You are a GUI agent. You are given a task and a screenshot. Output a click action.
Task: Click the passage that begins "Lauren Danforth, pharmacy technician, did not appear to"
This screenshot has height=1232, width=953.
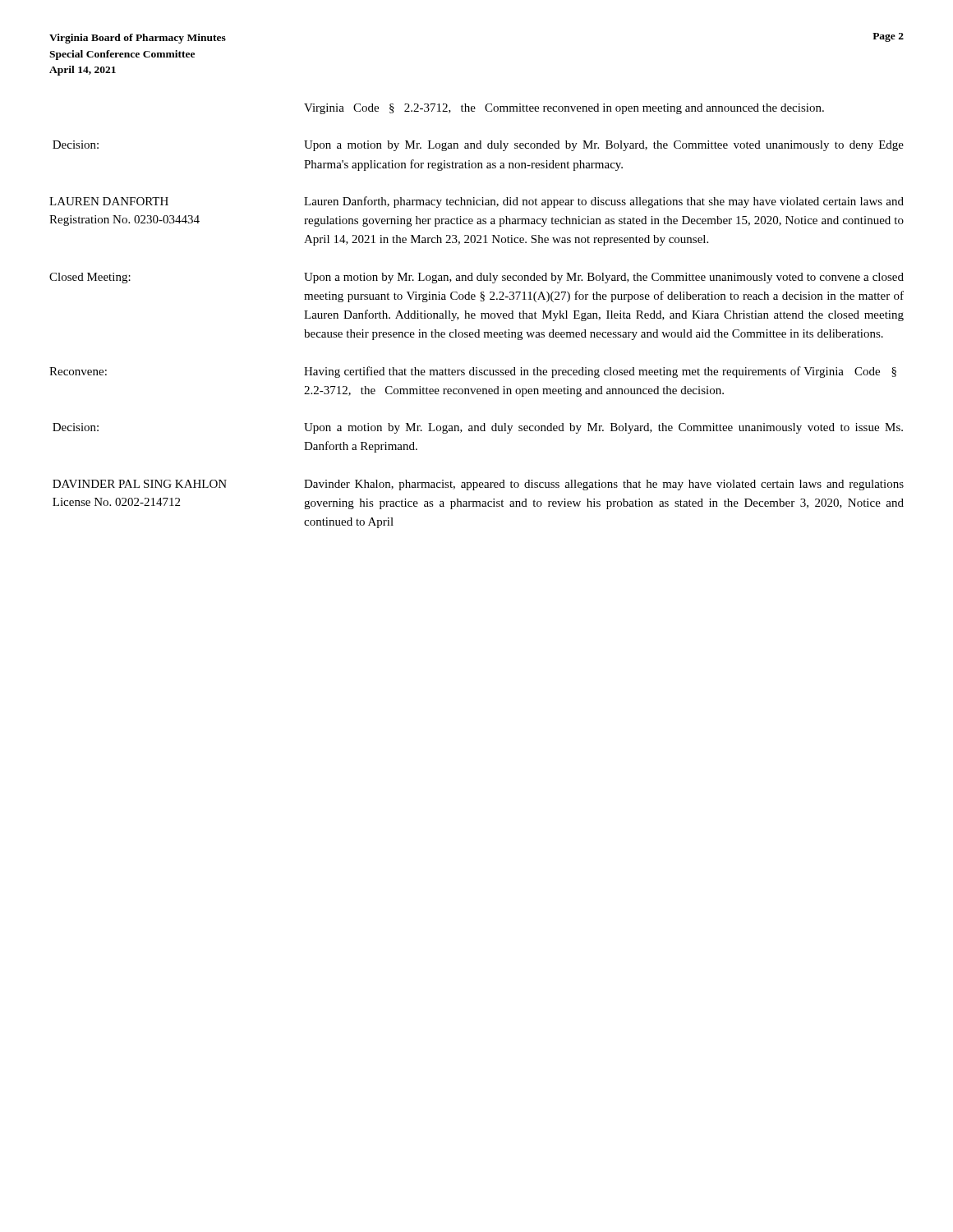(604, 220)
